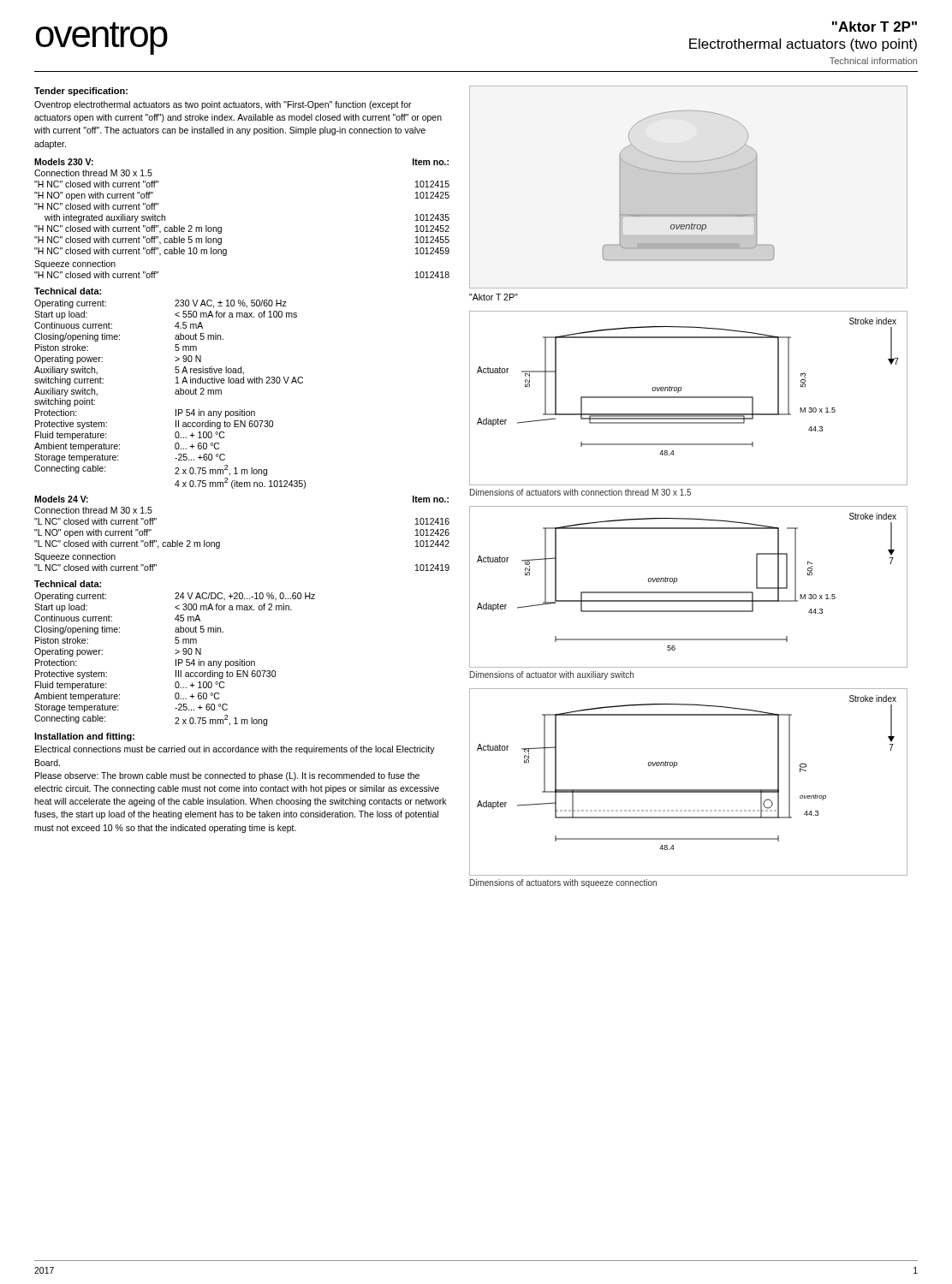Find the region starting ""Aktor T 2P""
Image resolution: width=952 pixels, height=1284 pixels.
pyautogui.click(x=493, y=297)
